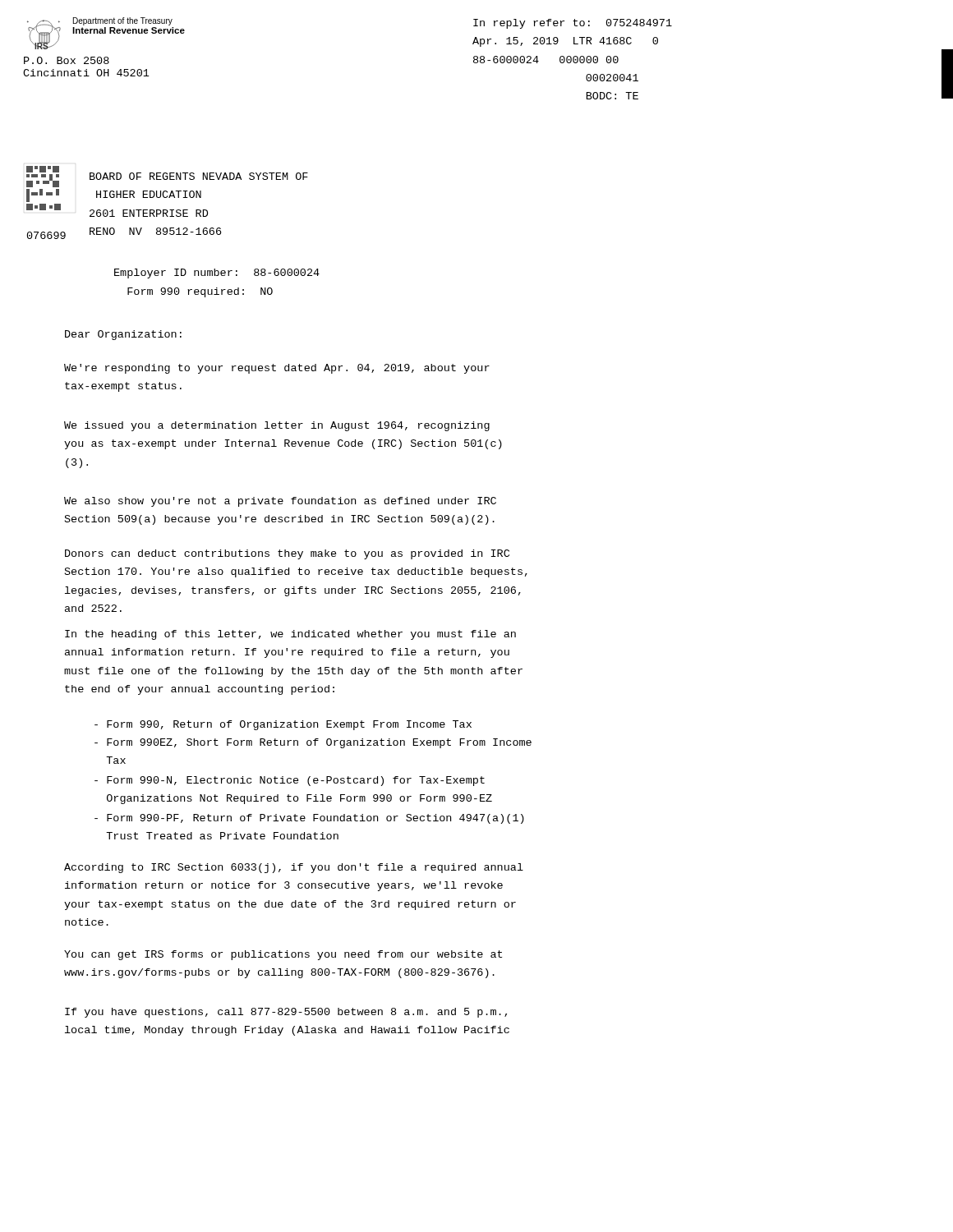Viewport: 953px width, 1232px height.
Task: Find "Dear Organization:" on this page
Action: [124, 335]
